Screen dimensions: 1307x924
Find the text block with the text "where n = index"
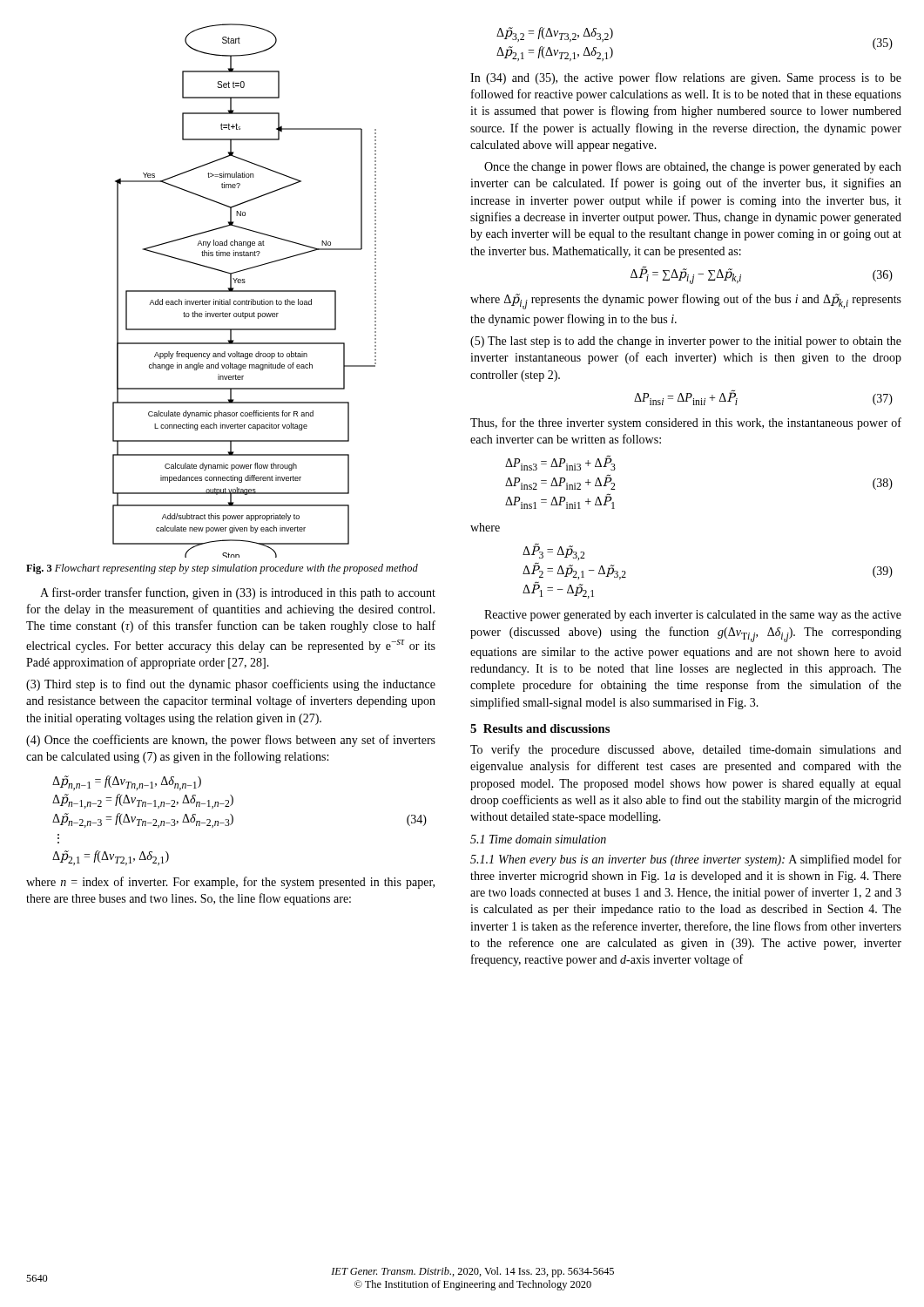231,891
